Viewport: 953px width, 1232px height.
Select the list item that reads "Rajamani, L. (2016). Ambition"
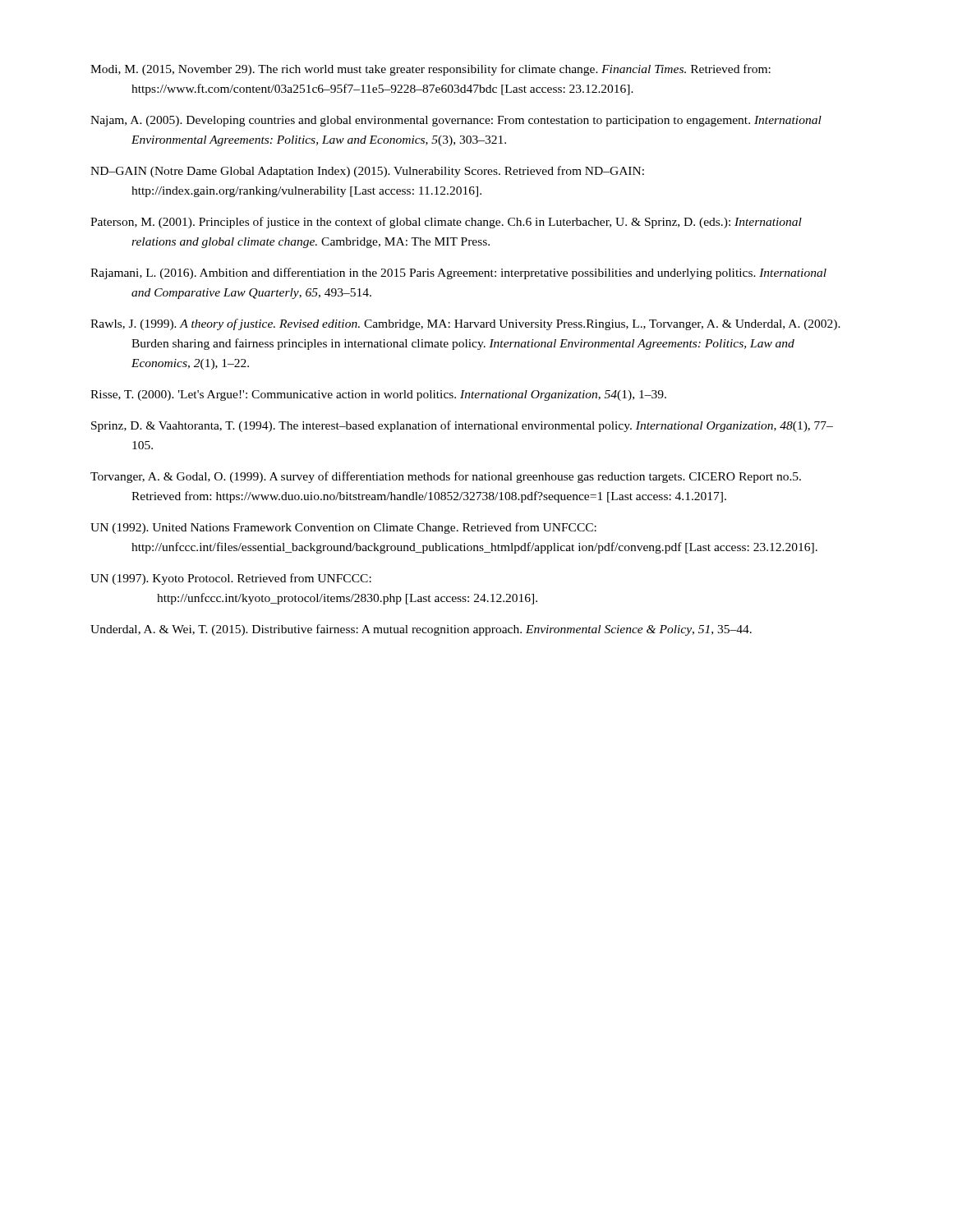[x=458, y=282]
